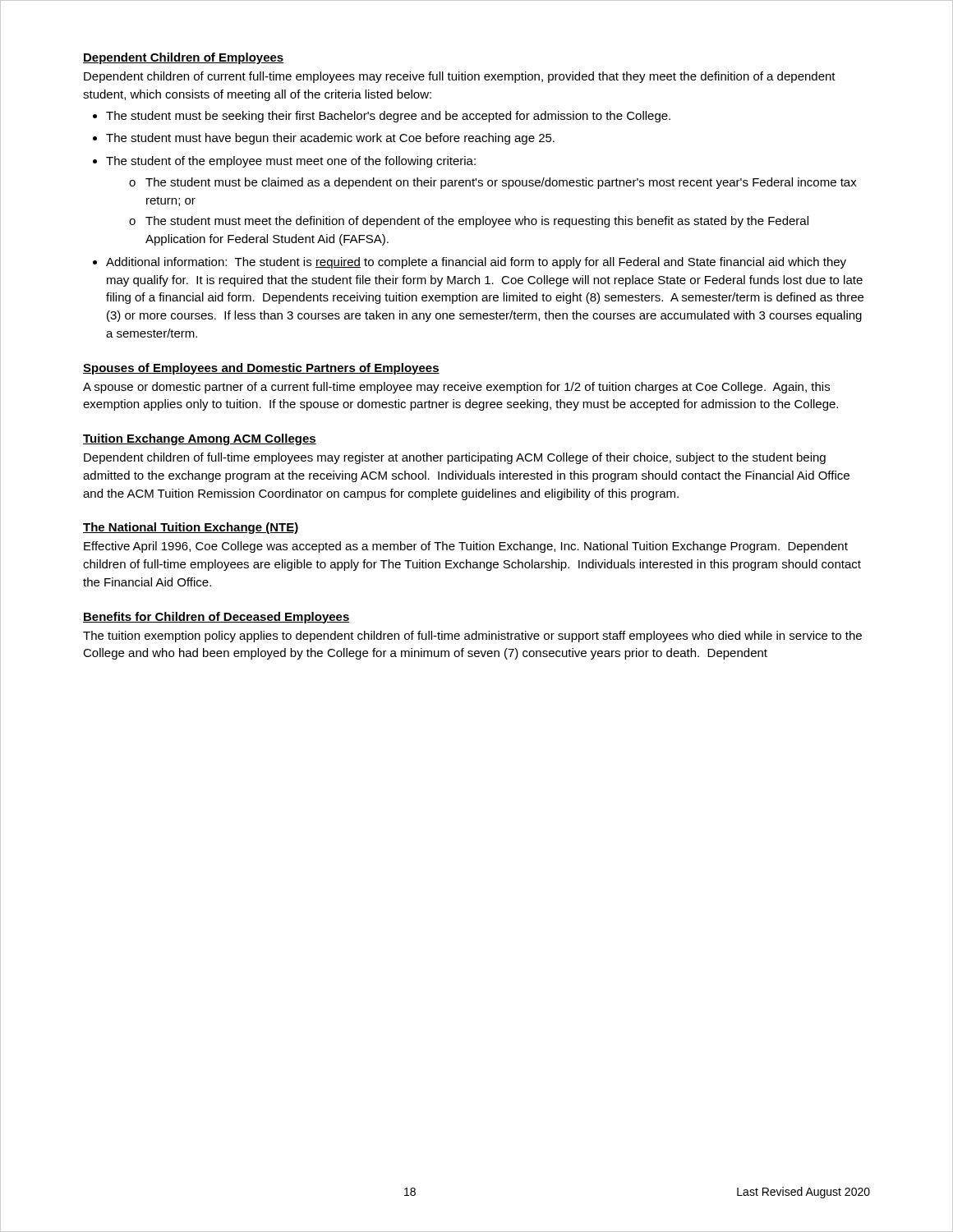Screen dimensions: 1232x953
Task: Navigate to the element starting "The student of the employee must meet one"
Action: point(291,162)
